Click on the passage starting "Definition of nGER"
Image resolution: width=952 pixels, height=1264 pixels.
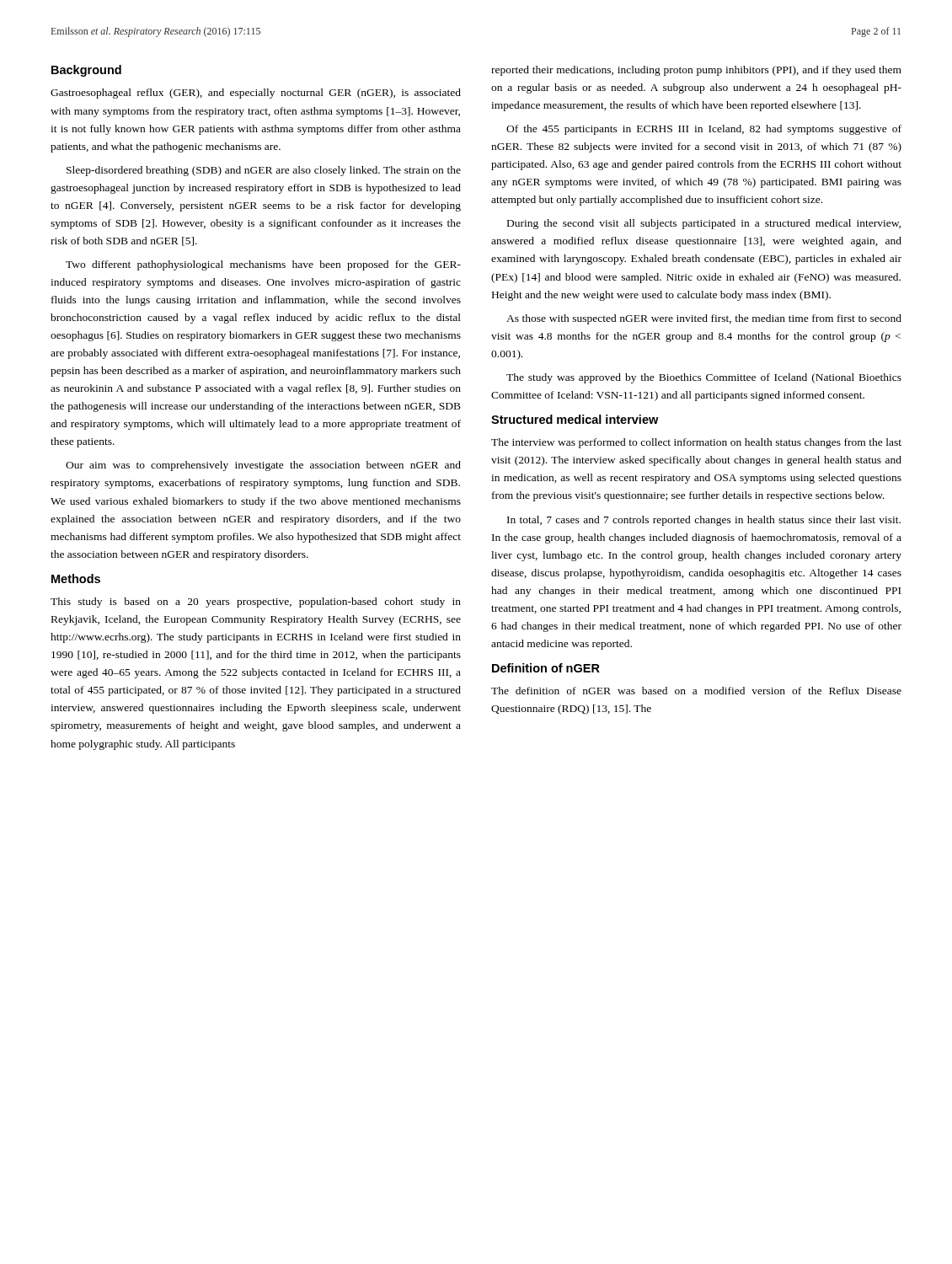pos(546,668)
